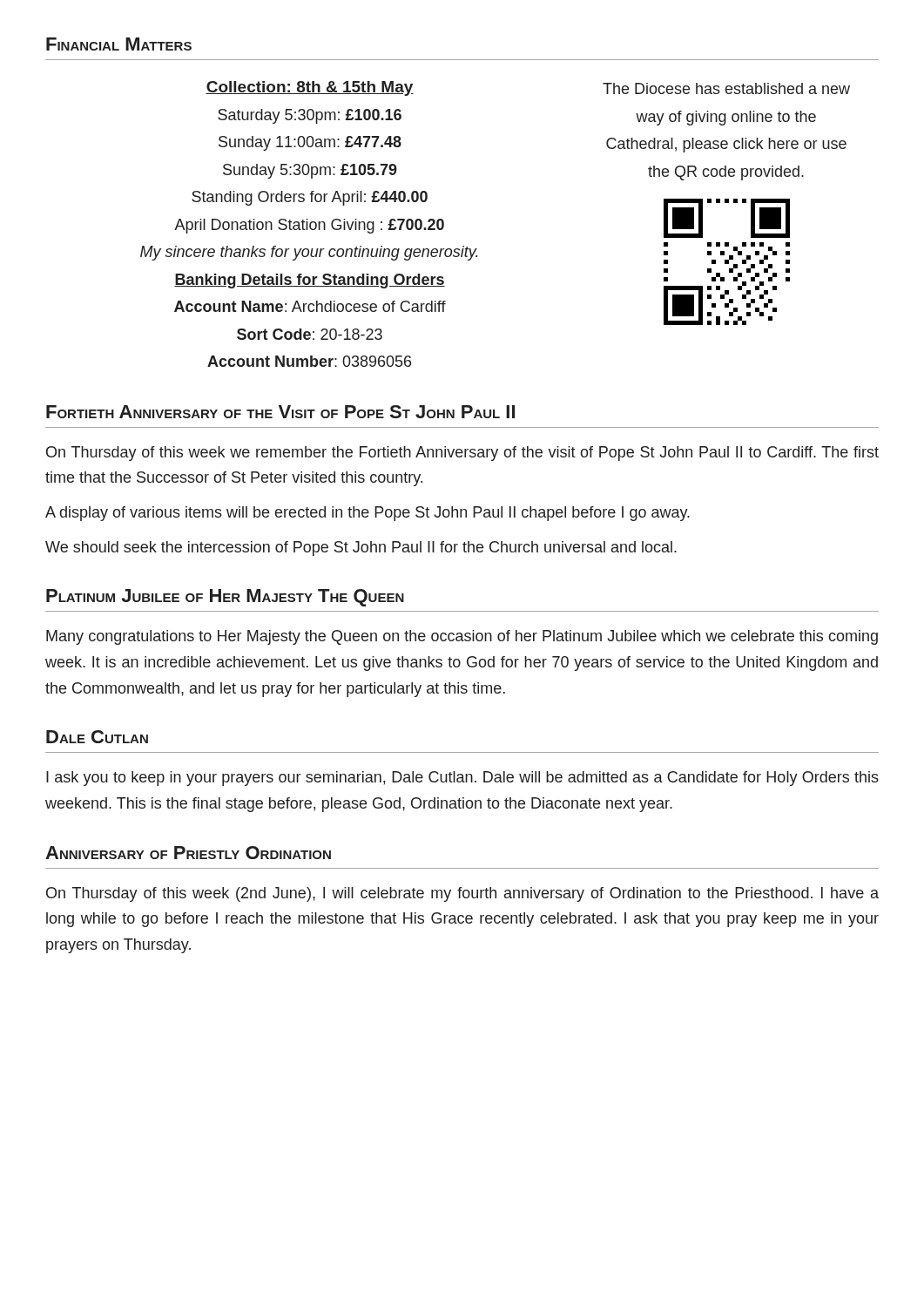Click the passage that begins "The Diocese has"
Viewport: 924px width, 1307px height.
[x=726, y=205]
